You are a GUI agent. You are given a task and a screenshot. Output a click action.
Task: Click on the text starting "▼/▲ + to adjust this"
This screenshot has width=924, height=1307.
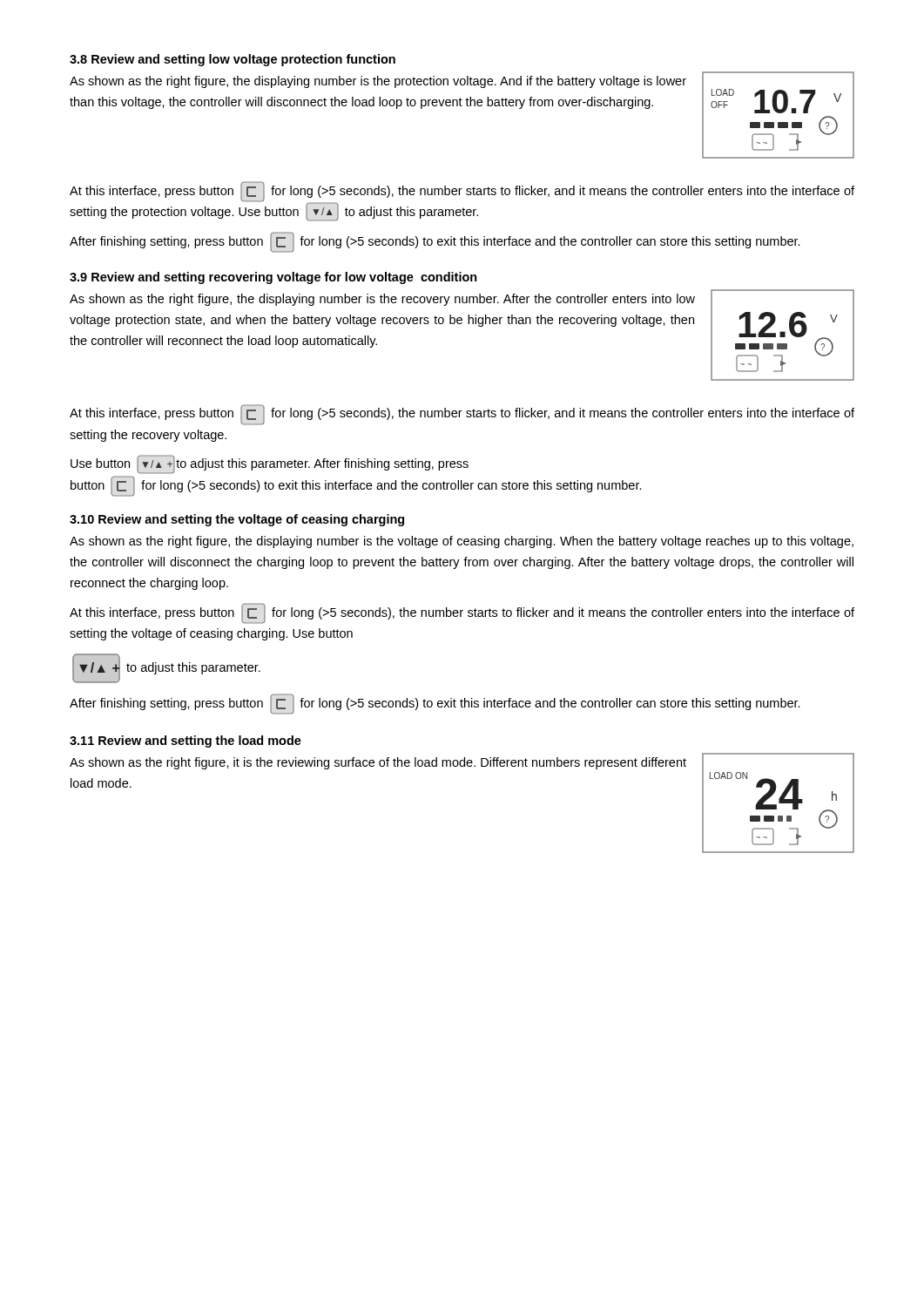[167, 668]
